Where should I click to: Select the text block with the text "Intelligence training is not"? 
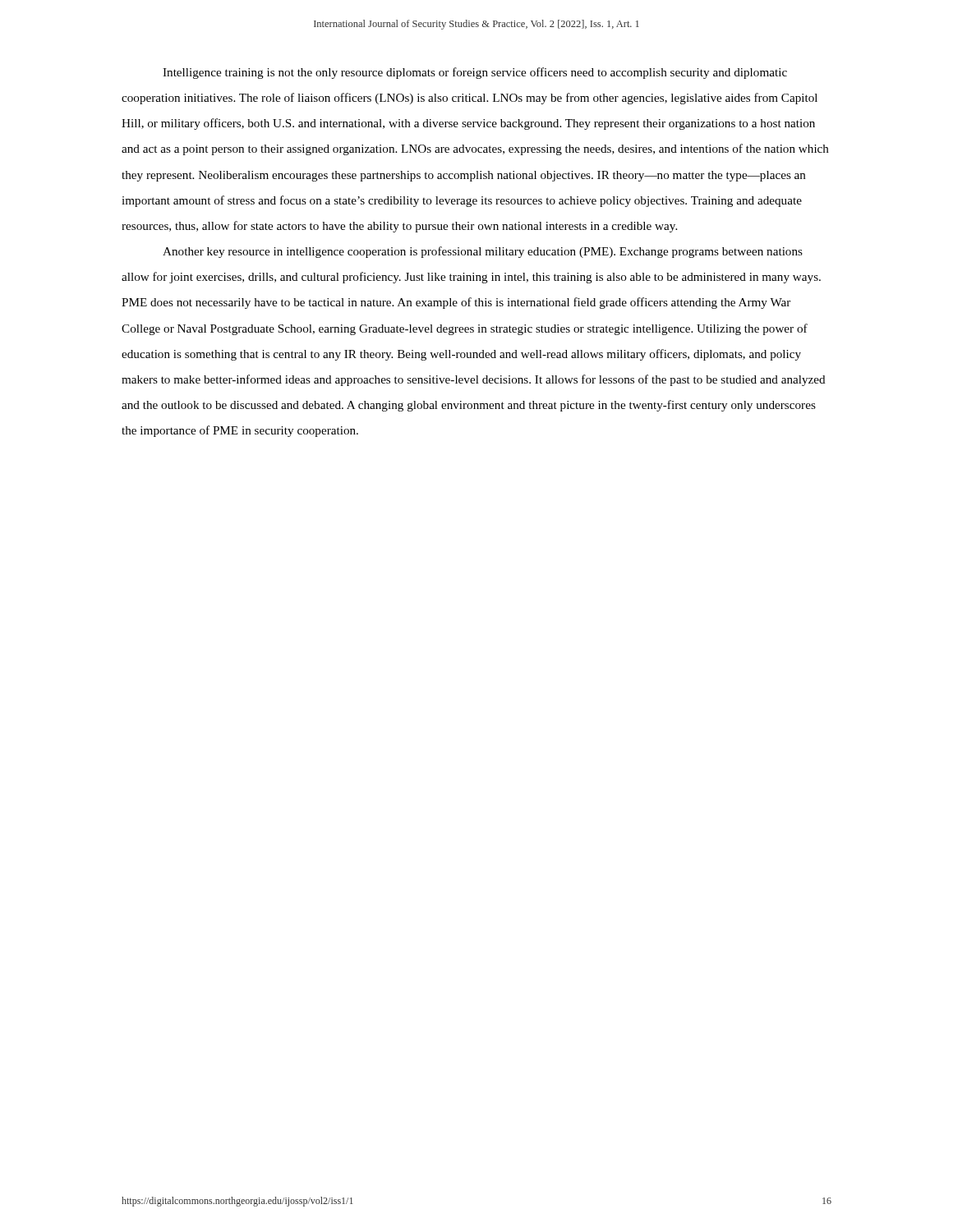click(476, 251)
